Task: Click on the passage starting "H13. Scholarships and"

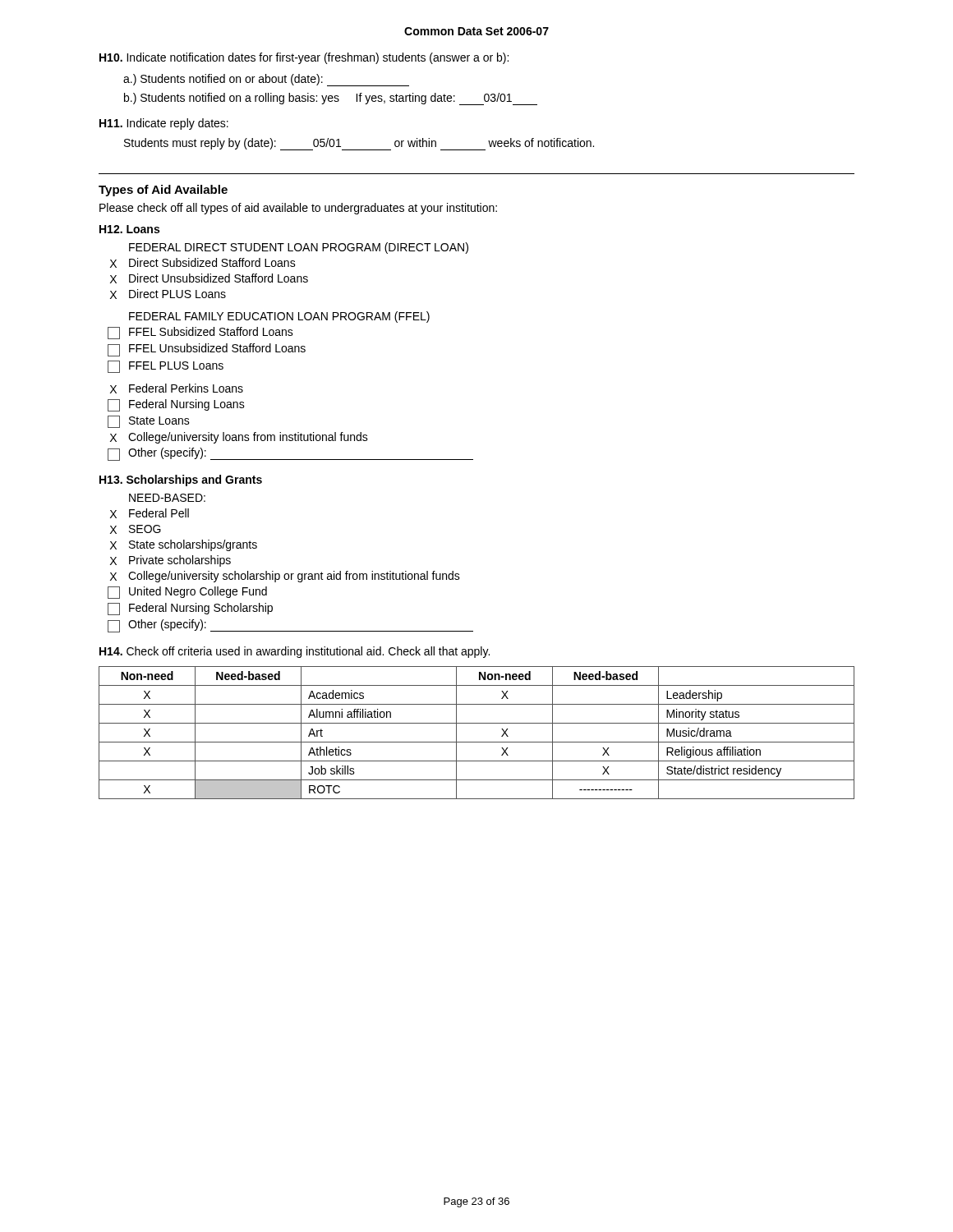Action: pyautogui.click(x=180, y=479)
